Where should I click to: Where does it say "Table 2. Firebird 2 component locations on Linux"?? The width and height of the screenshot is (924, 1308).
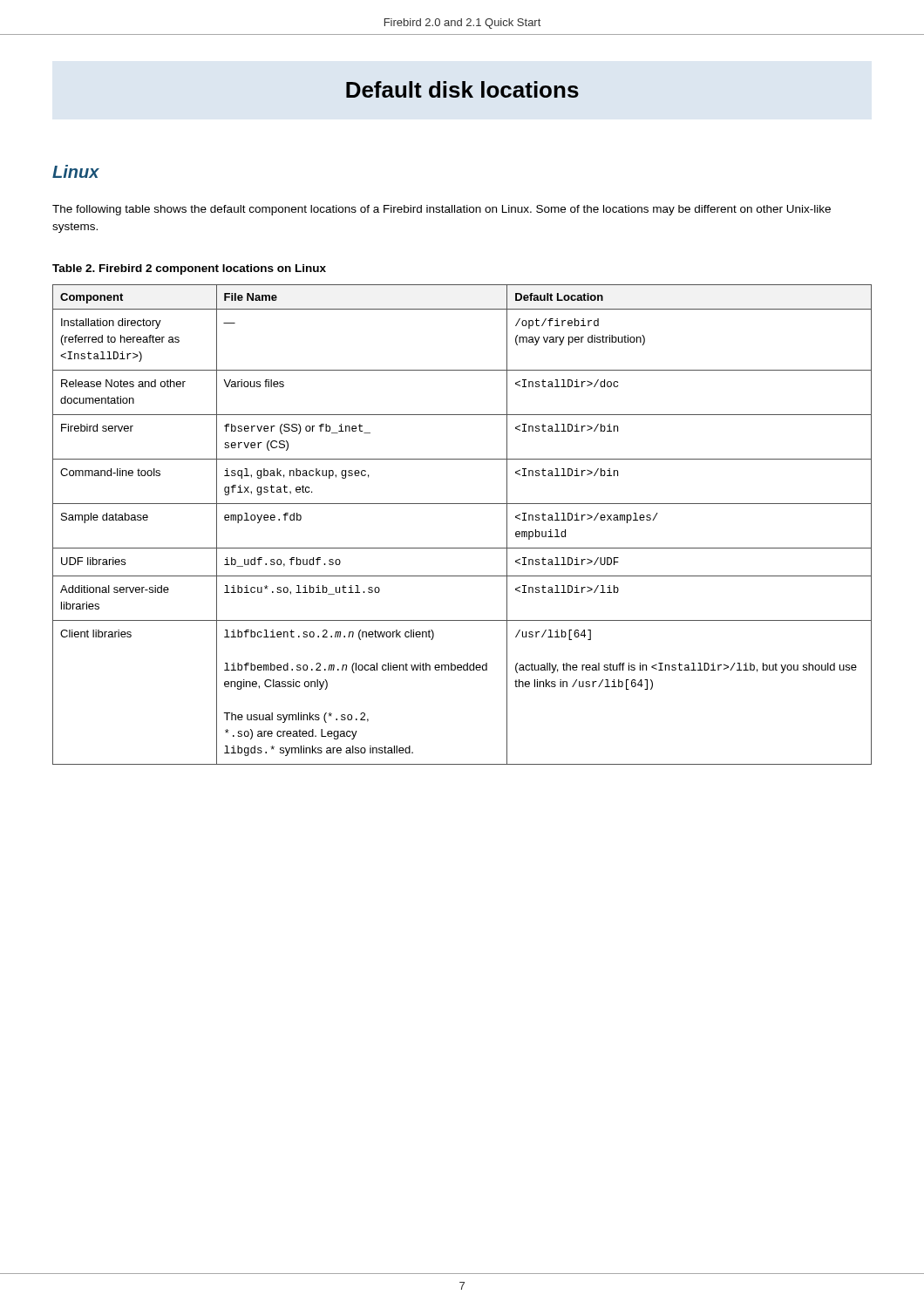point(189,268)
